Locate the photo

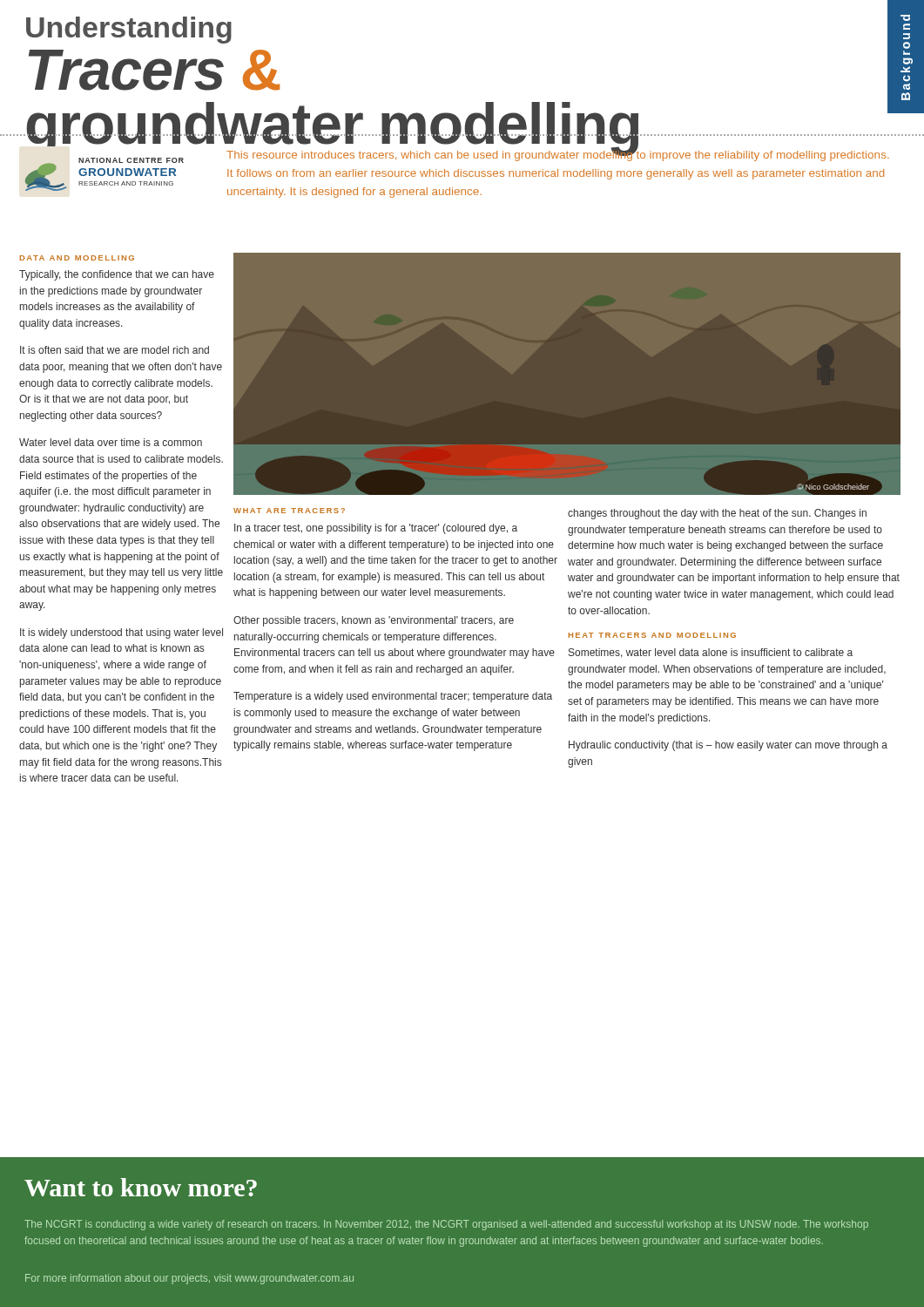pos(567,374)
